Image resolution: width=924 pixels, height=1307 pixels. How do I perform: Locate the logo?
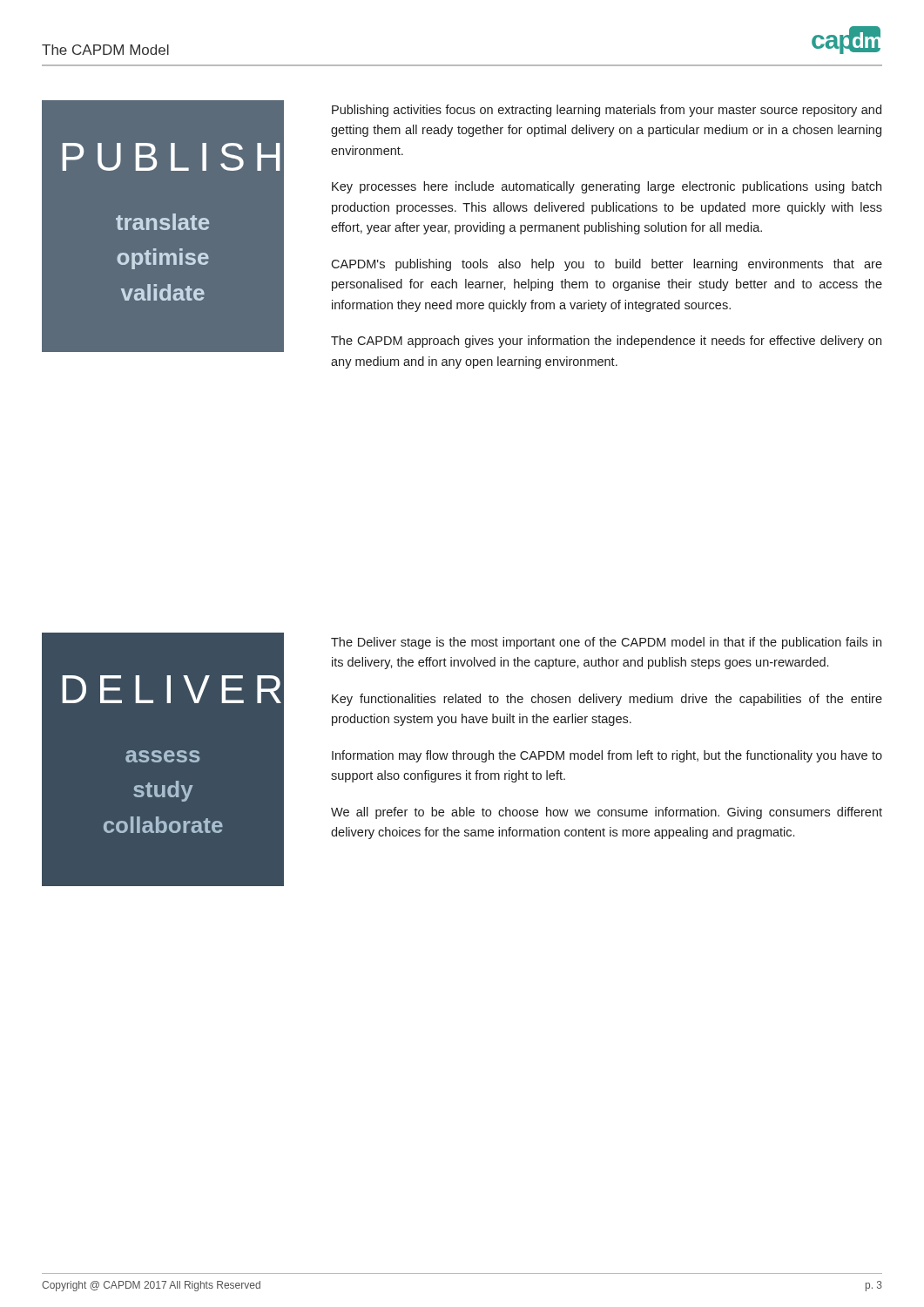[x=847, y=42]
